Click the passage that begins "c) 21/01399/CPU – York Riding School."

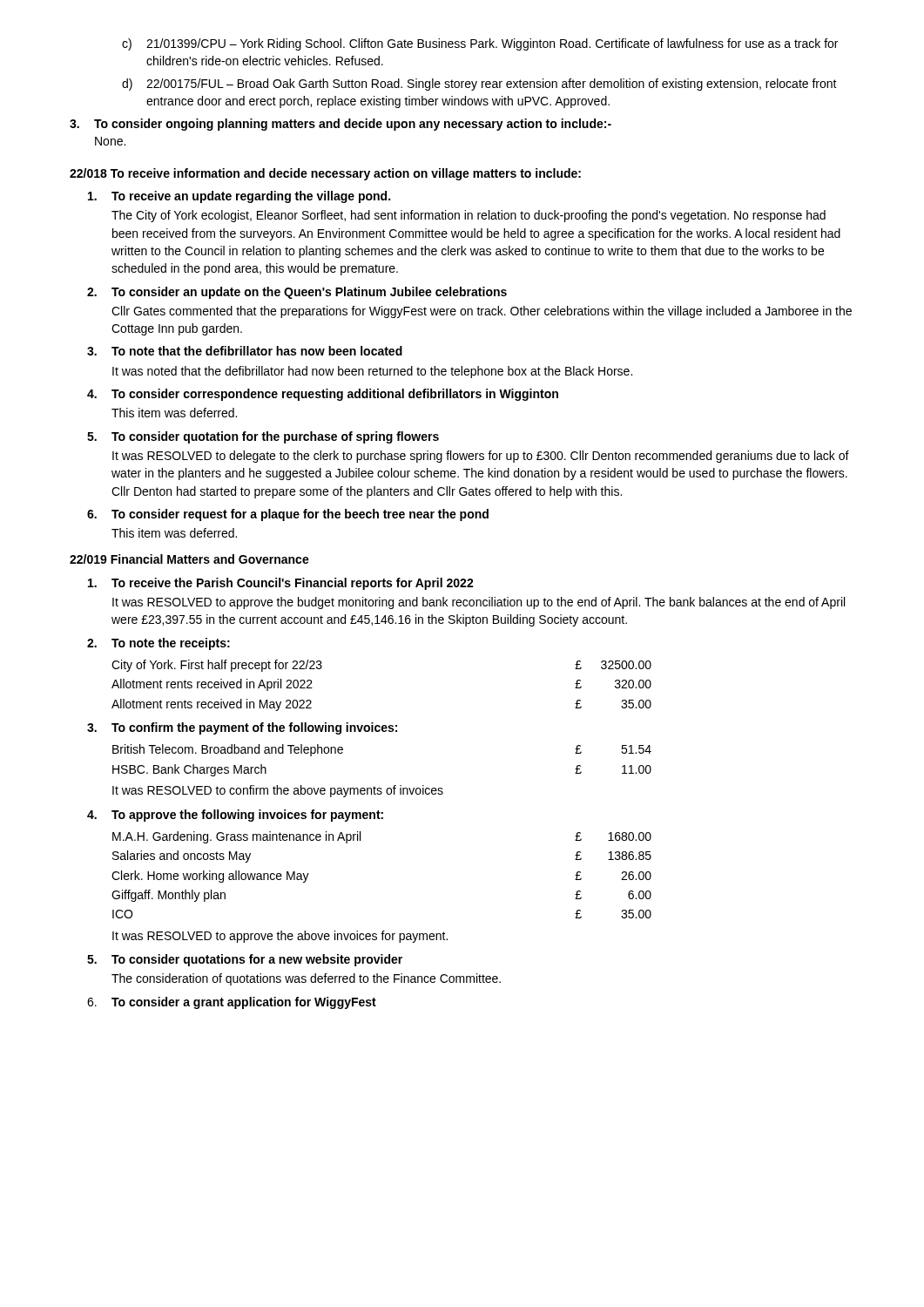coord(488,53)
